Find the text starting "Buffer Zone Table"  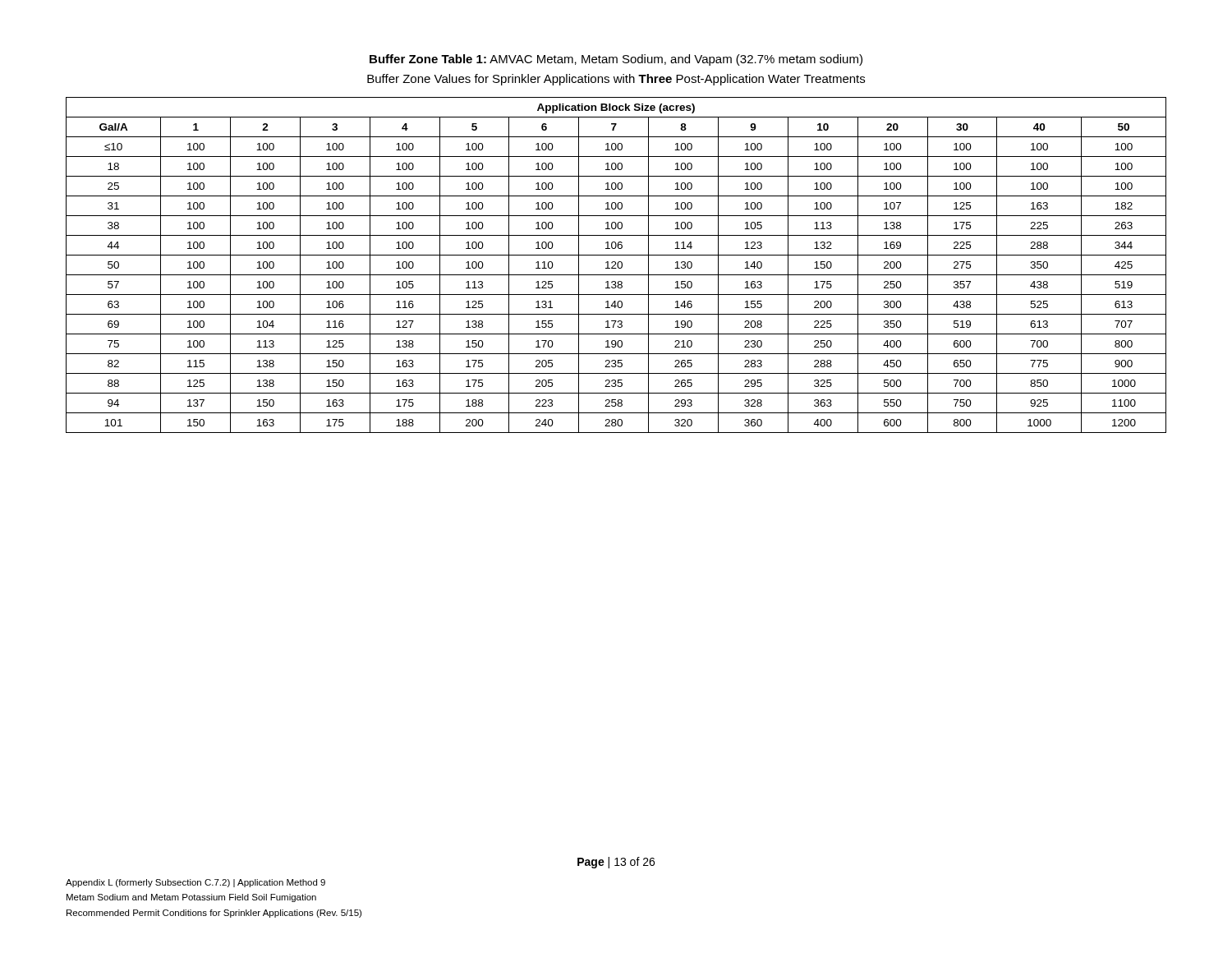pyautogui.click(x=616, y=69)
